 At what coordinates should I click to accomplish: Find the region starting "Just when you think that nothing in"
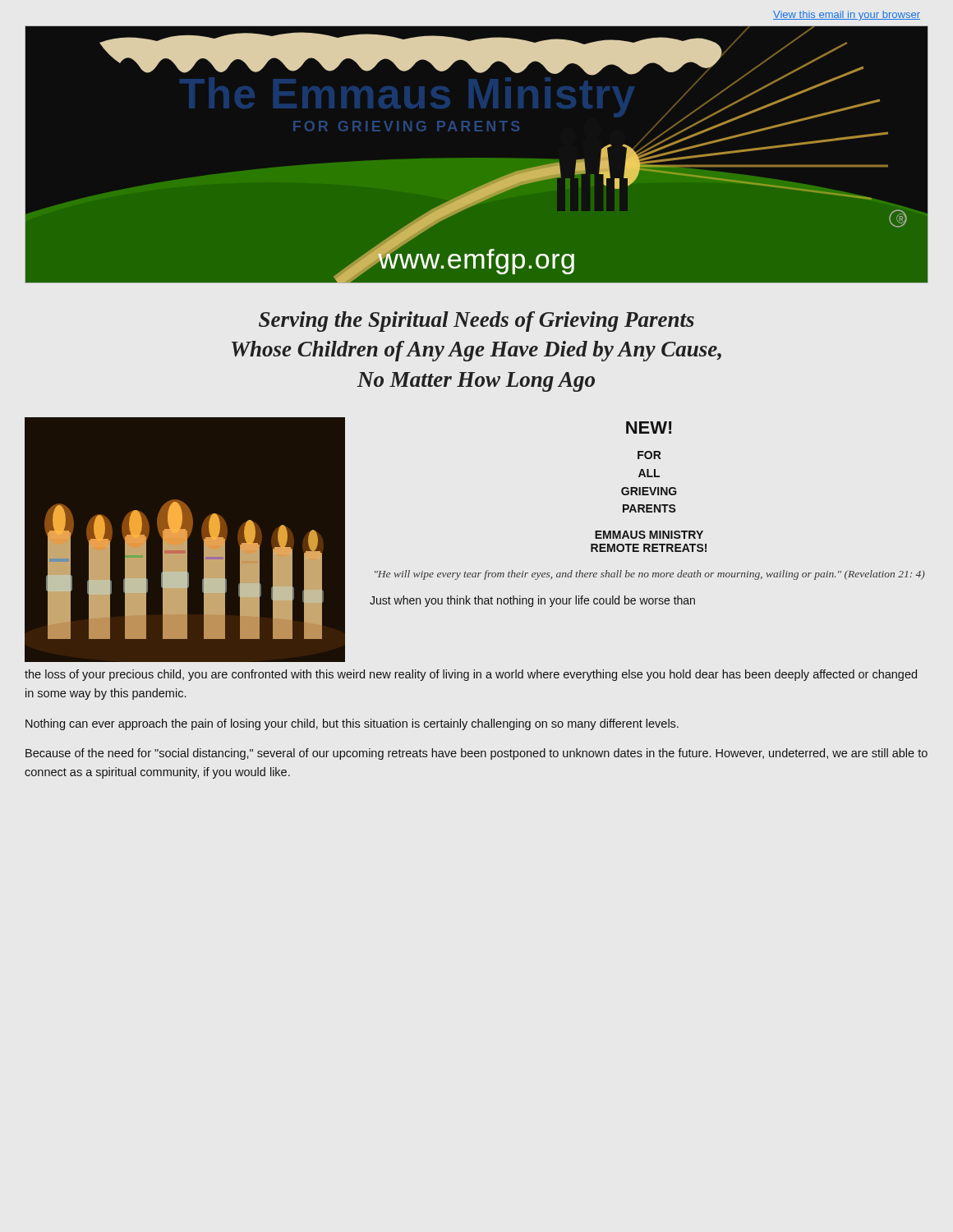pos(533,600)
